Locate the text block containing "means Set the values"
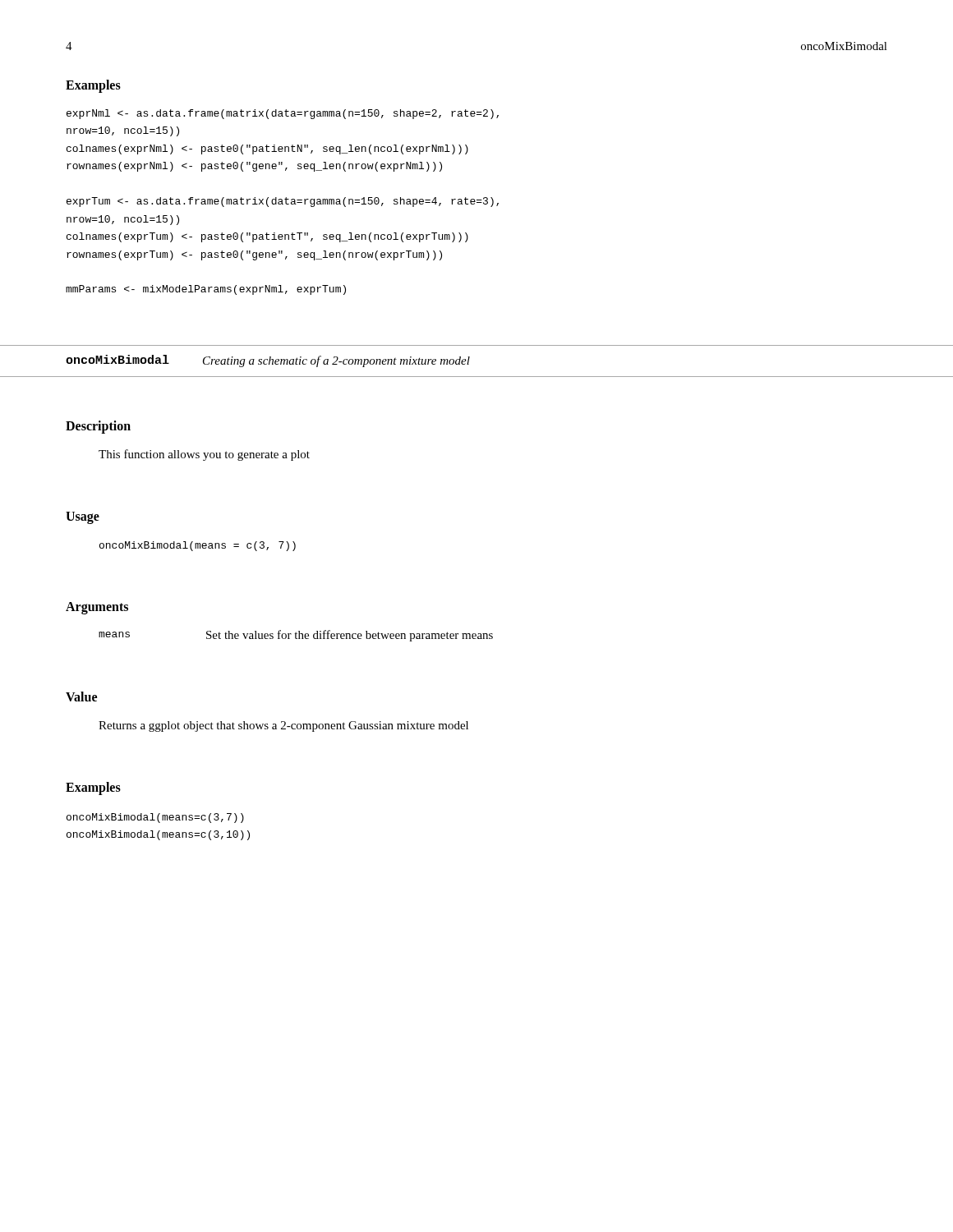Screen dimensions: 1232x953 click(x=296, y=635)
